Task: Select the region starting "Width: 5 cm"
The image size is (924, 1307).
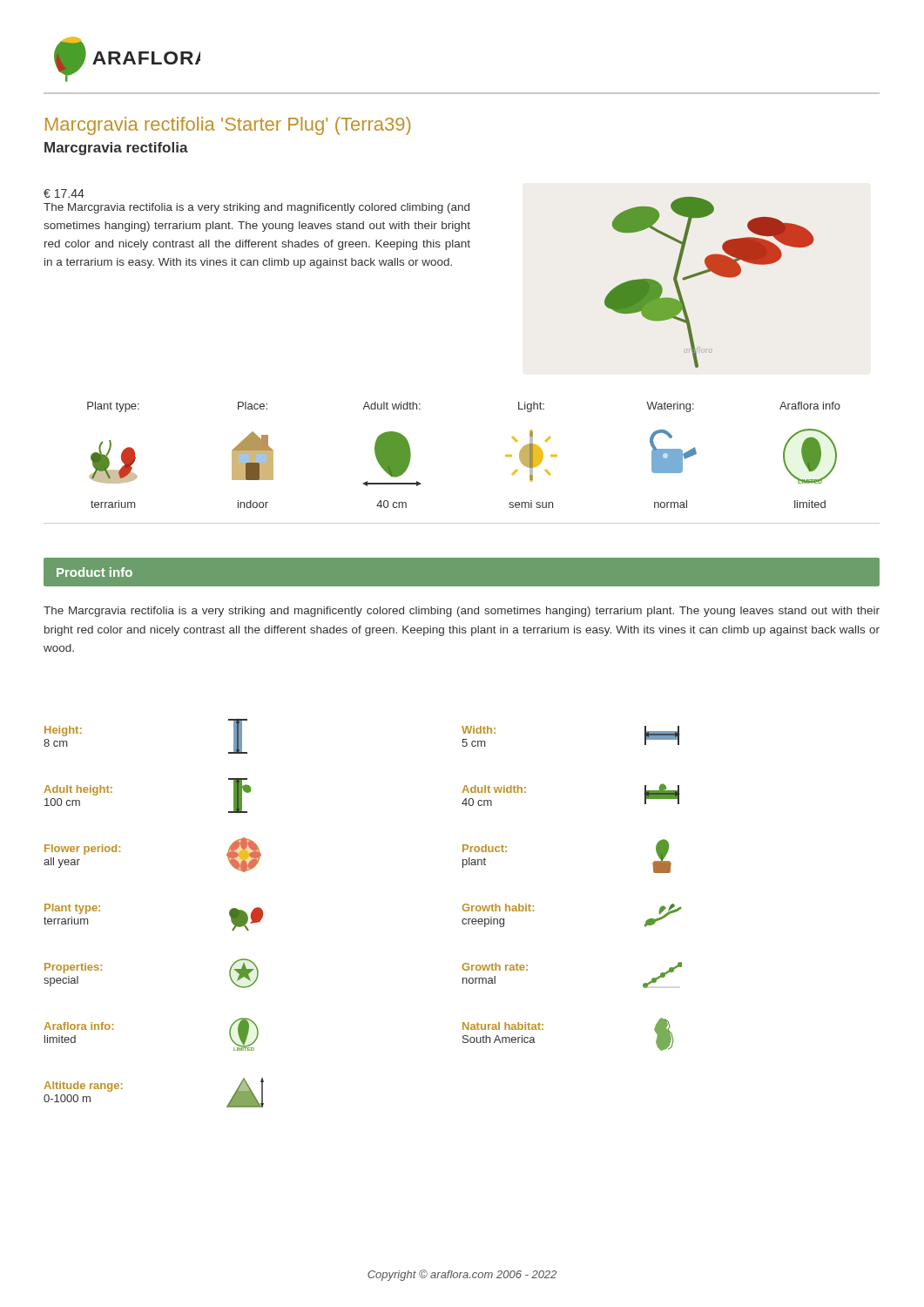Action: click(x=479, y=730)
